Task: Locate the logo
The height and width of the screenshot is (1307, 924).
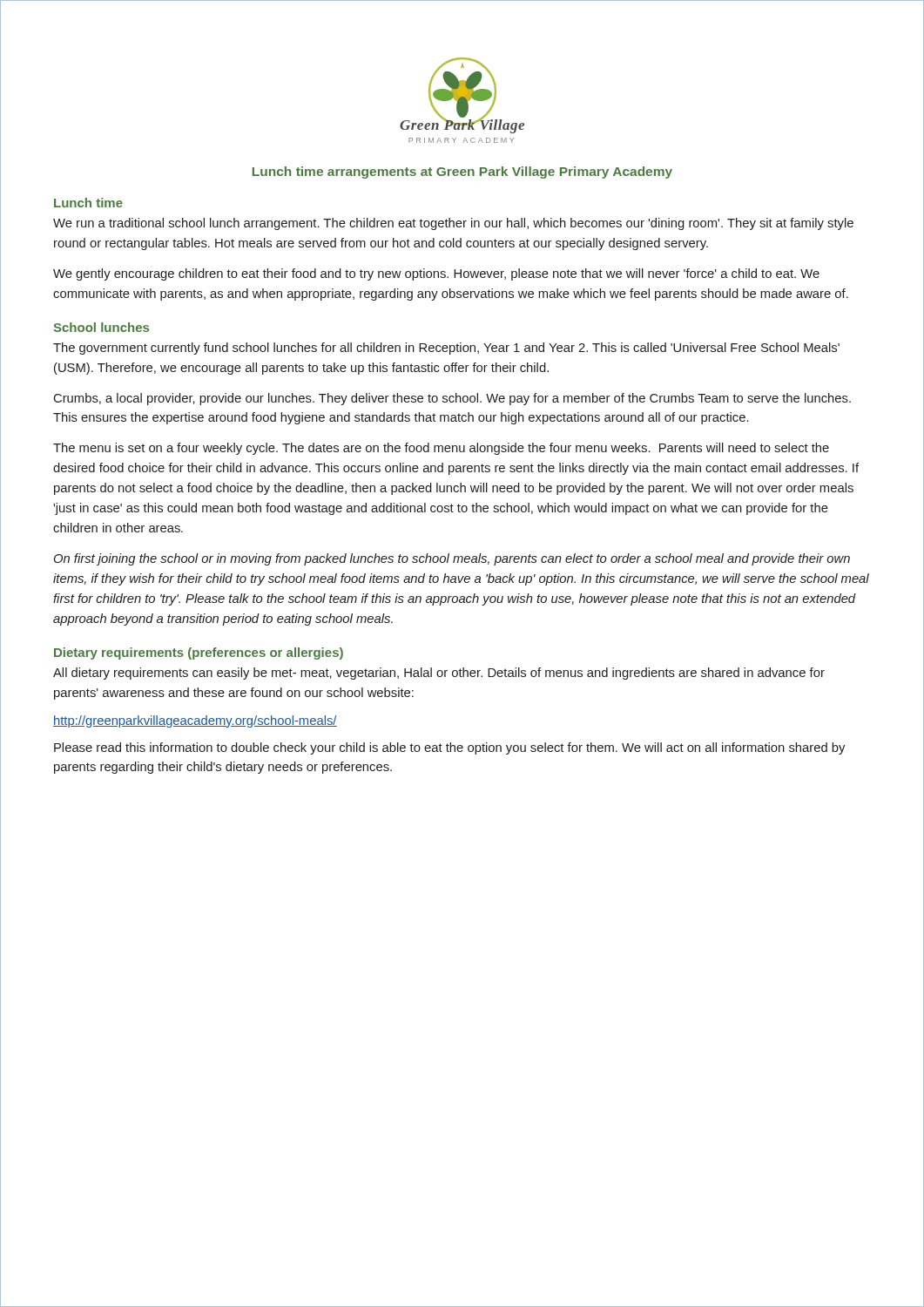Action: click(x=462, y=102)
